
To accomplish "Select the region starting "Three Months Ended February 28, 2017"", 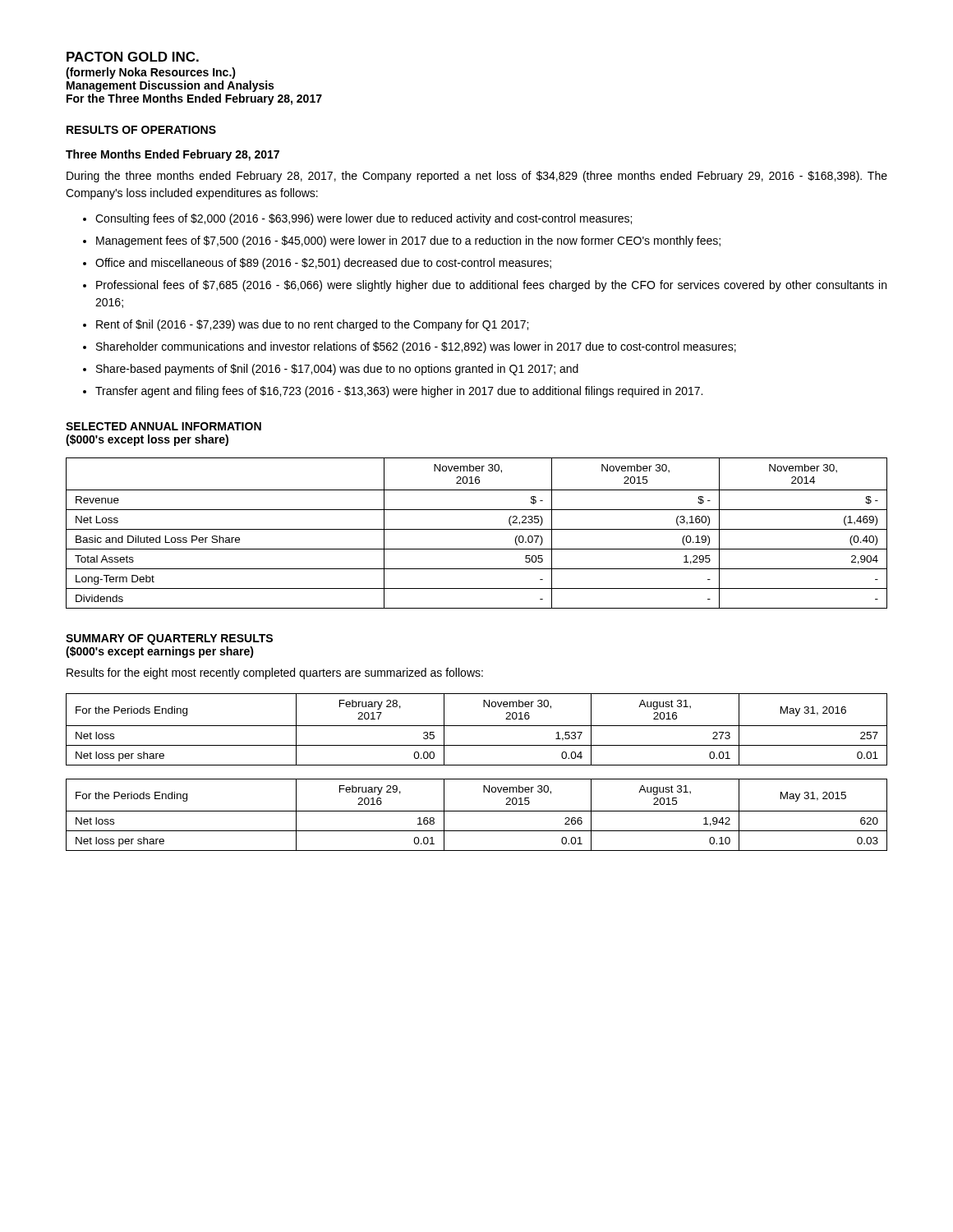I will coord(173,154).
